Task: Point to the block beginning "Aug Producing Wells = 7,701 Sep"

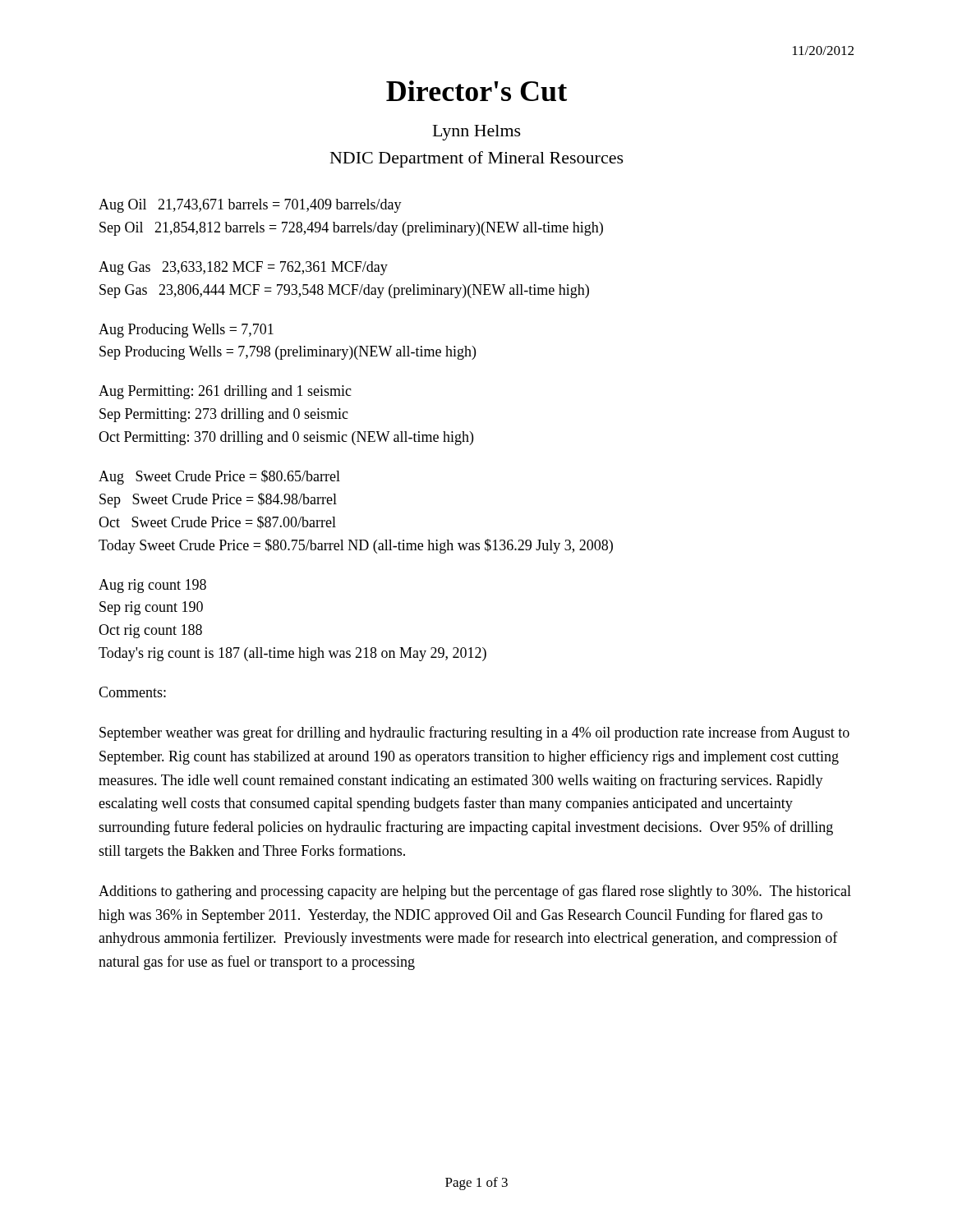Action: click(476, 341)
